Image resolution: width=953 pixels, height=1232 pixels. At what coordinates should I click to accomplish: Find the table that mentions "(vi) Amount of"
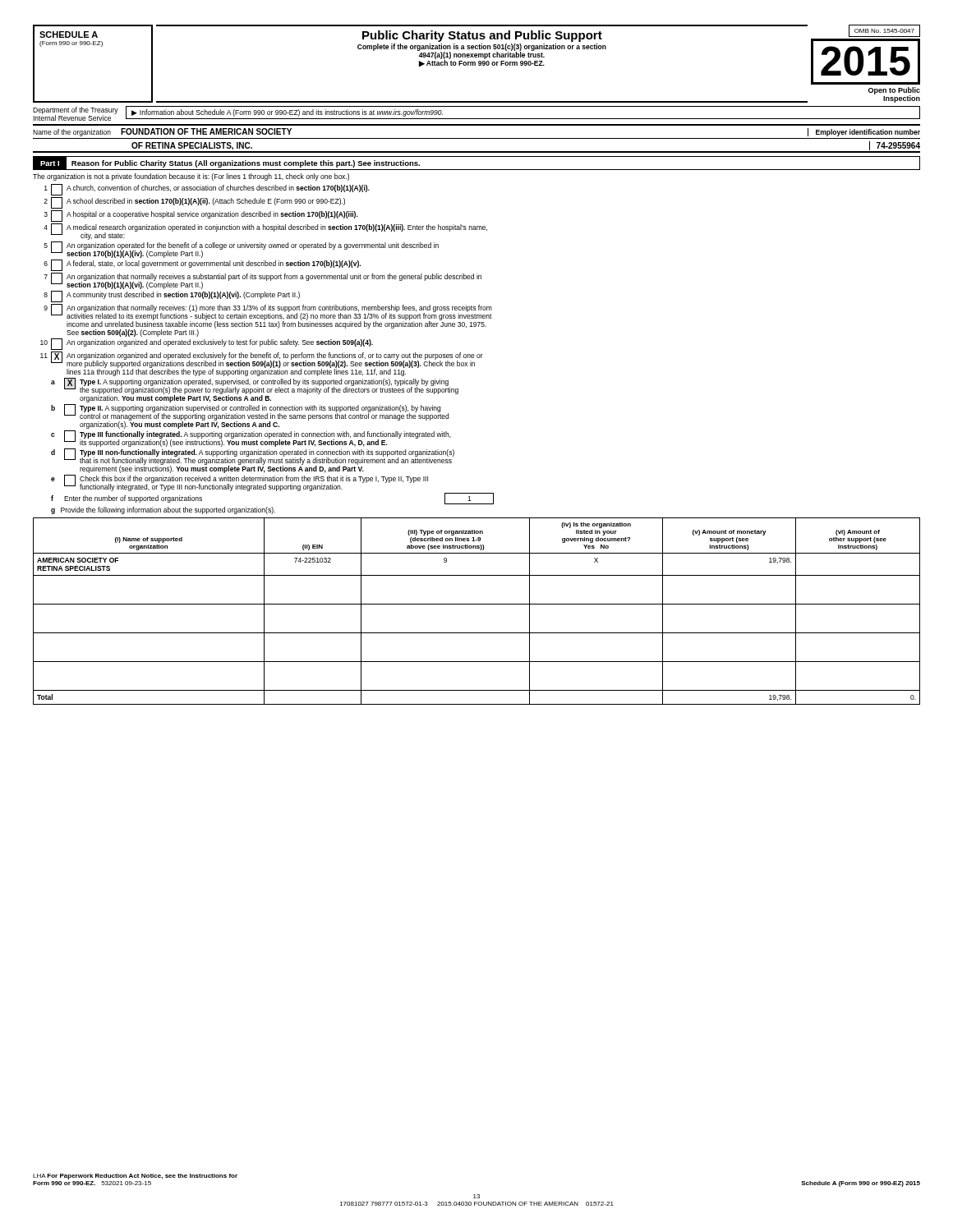click(476, 611)
